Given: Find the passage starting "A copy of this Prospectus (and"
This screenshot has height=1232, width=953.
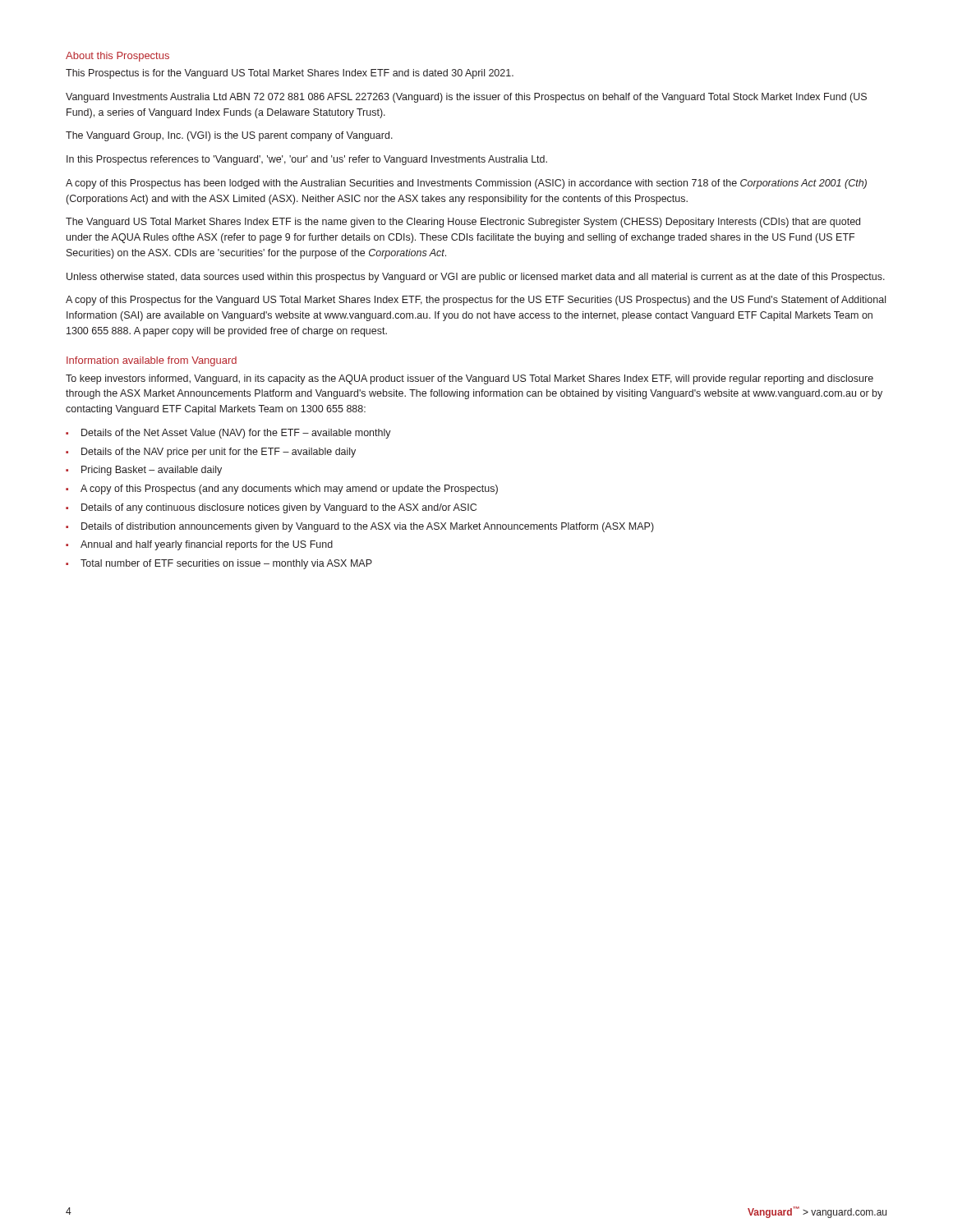Looking at the screenshot, I should coord(289,489).
